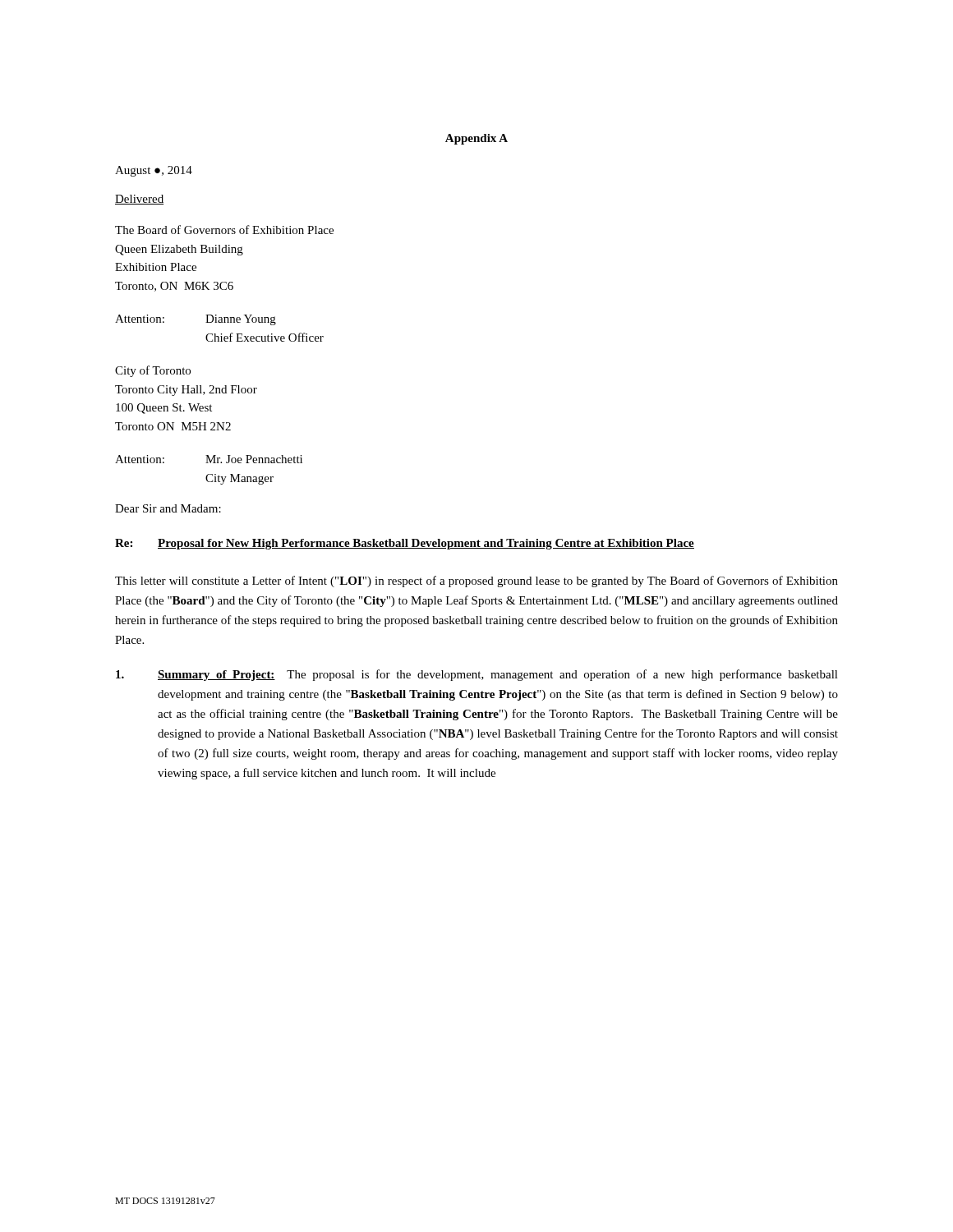
Task: Select the passage starting "Appendix A"
Action: click(x=476, y=138)
